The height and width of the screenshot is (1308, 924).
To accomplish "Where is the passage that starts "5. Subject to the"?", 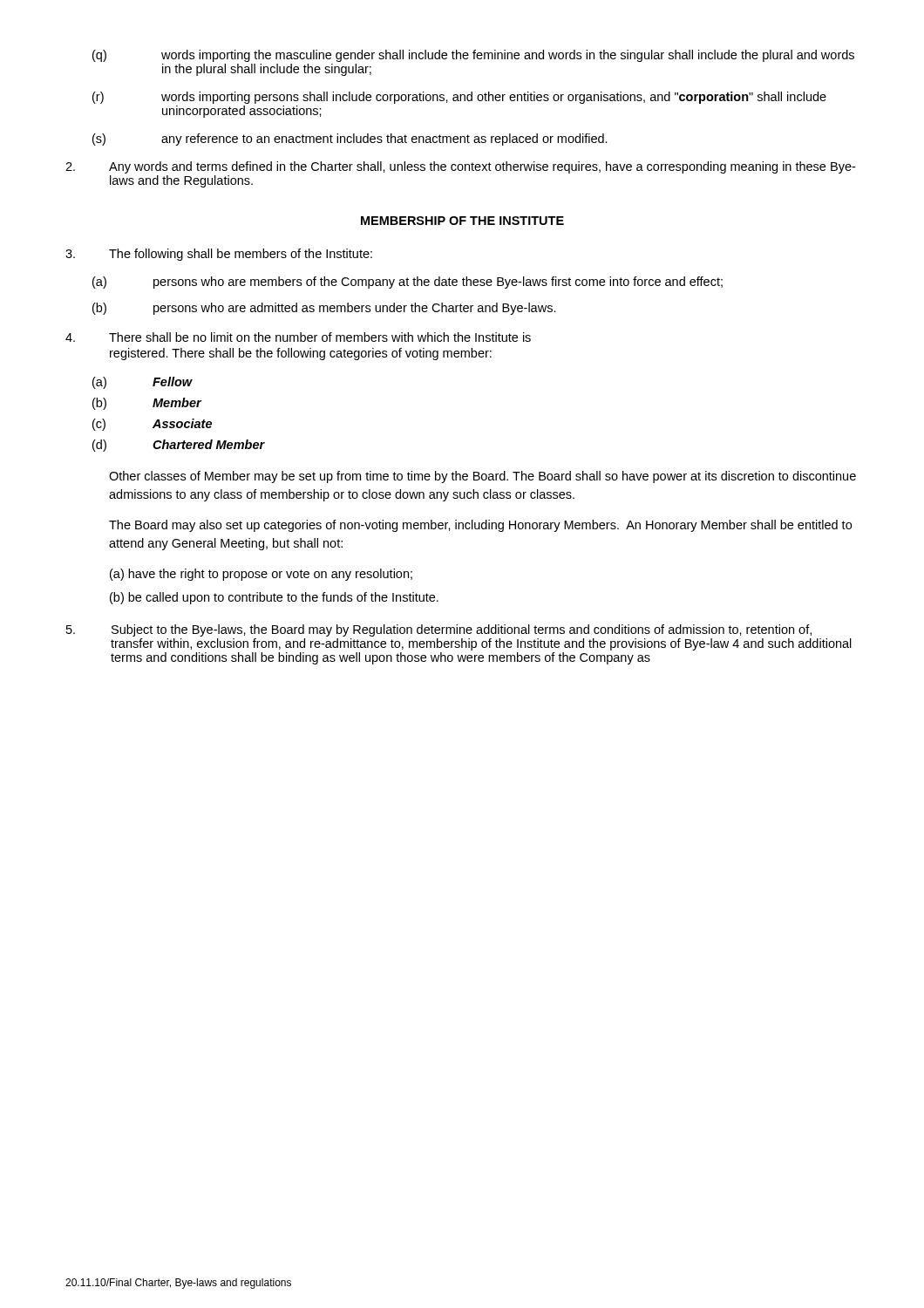I will (462, 644).
